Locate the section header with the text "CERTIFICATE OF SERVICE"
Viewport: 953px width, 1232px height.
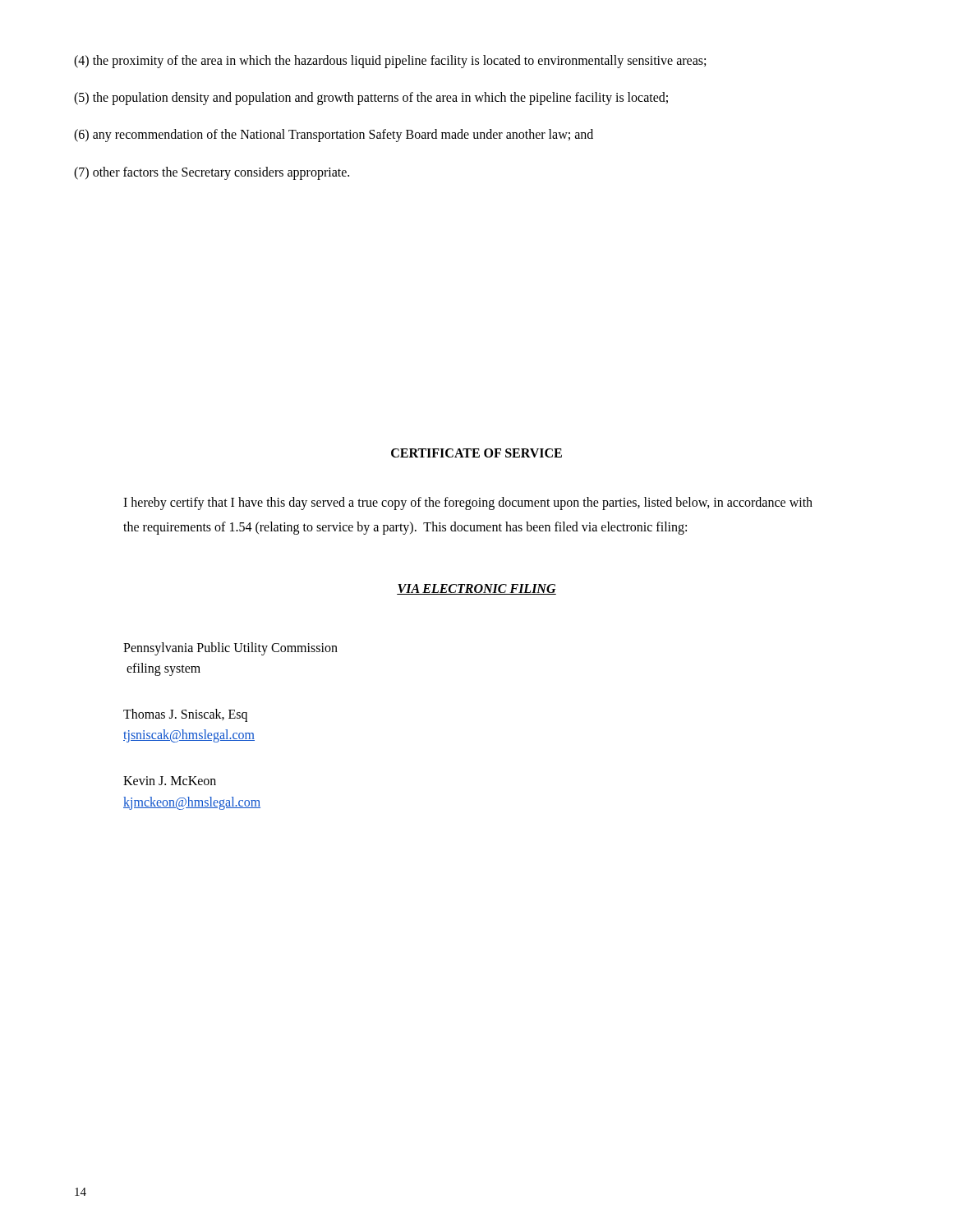point(476,453)
